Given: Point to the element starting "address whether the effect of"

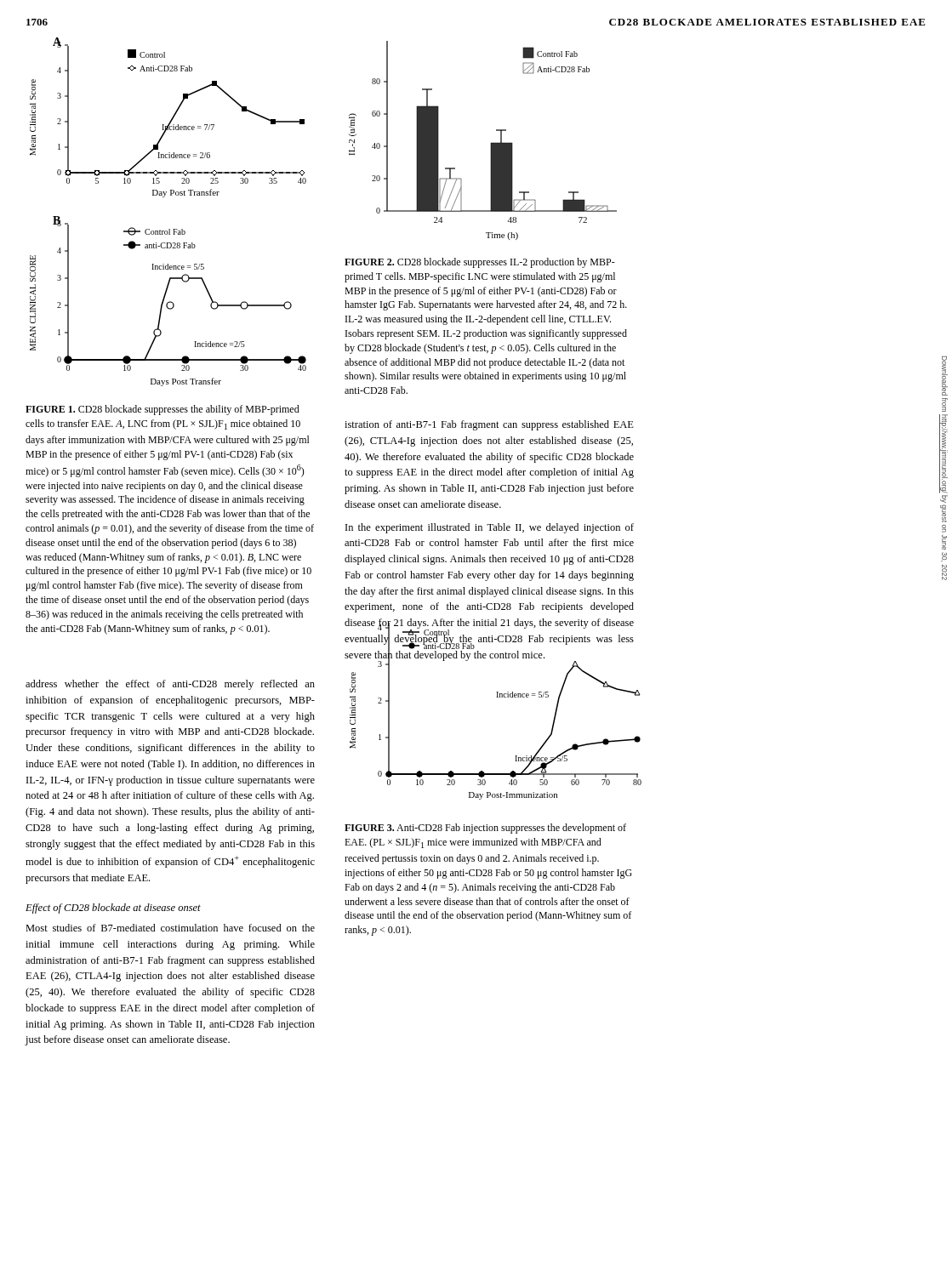Looking at the screenshot, I should [x=170, y=781].
